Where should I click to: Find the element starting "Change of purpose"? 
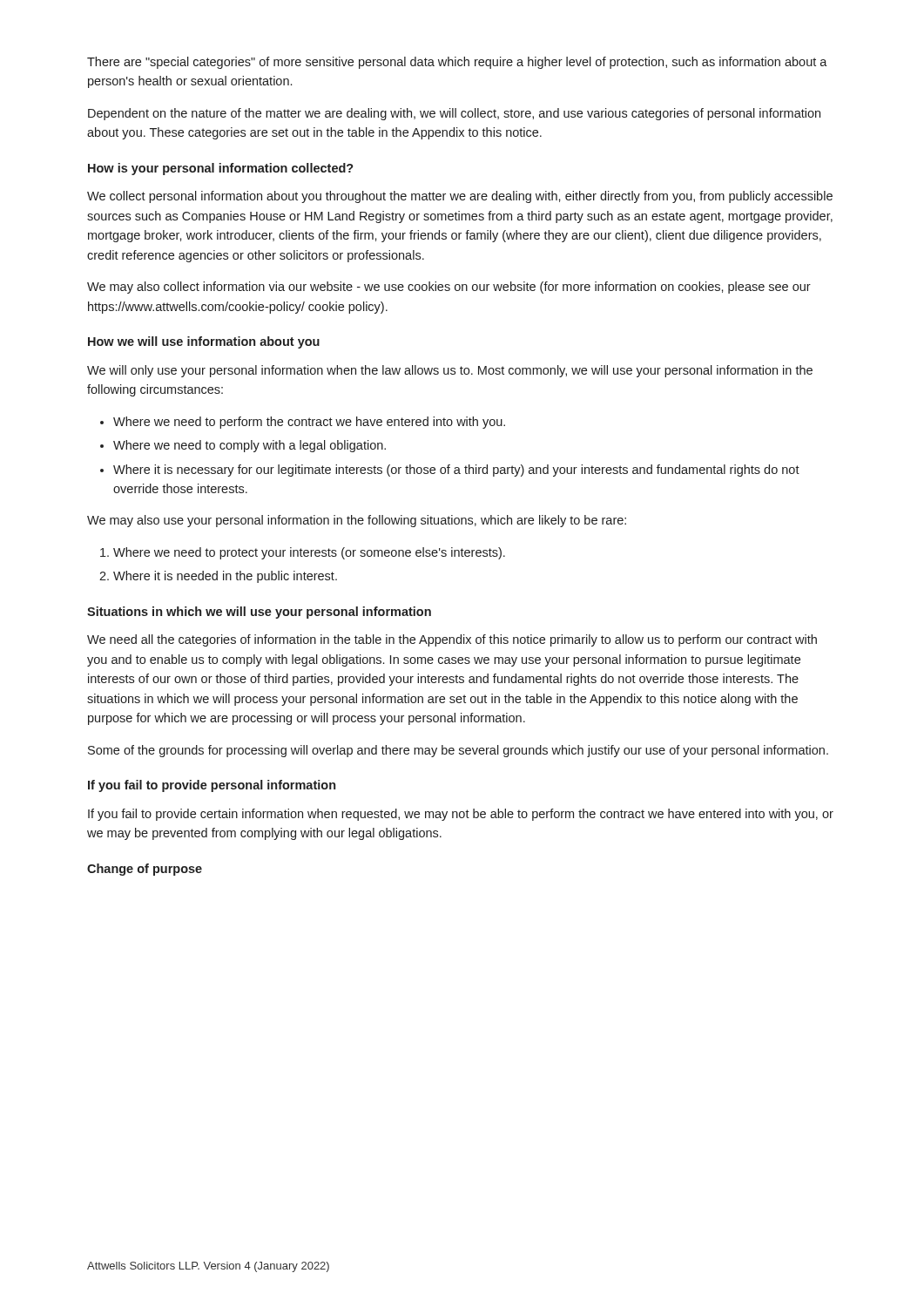pyautogui.click(x=145, y=868)
